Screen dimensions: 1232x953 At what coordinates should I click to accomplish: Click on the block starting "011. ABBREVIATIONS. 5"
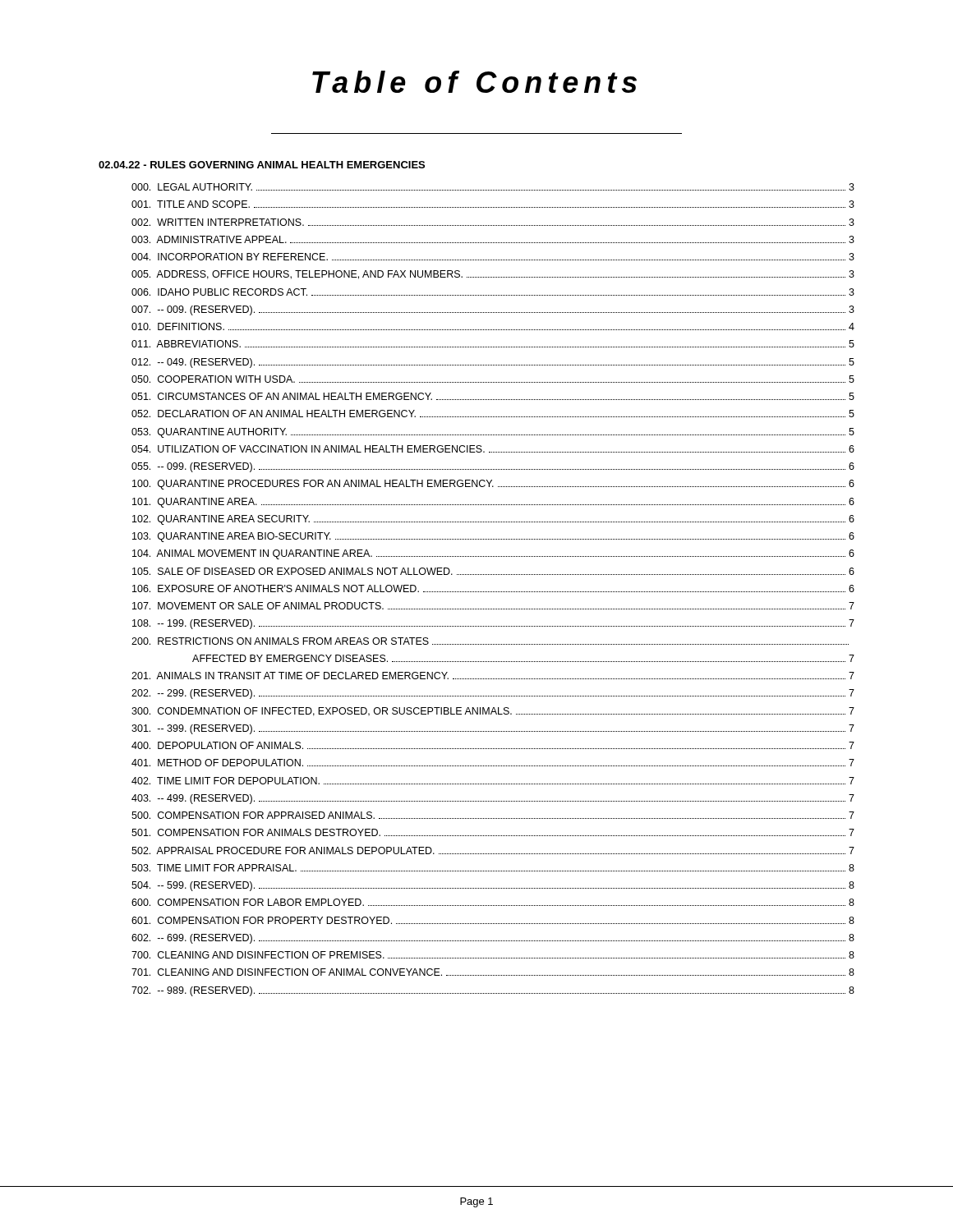[x=493, y=345]
